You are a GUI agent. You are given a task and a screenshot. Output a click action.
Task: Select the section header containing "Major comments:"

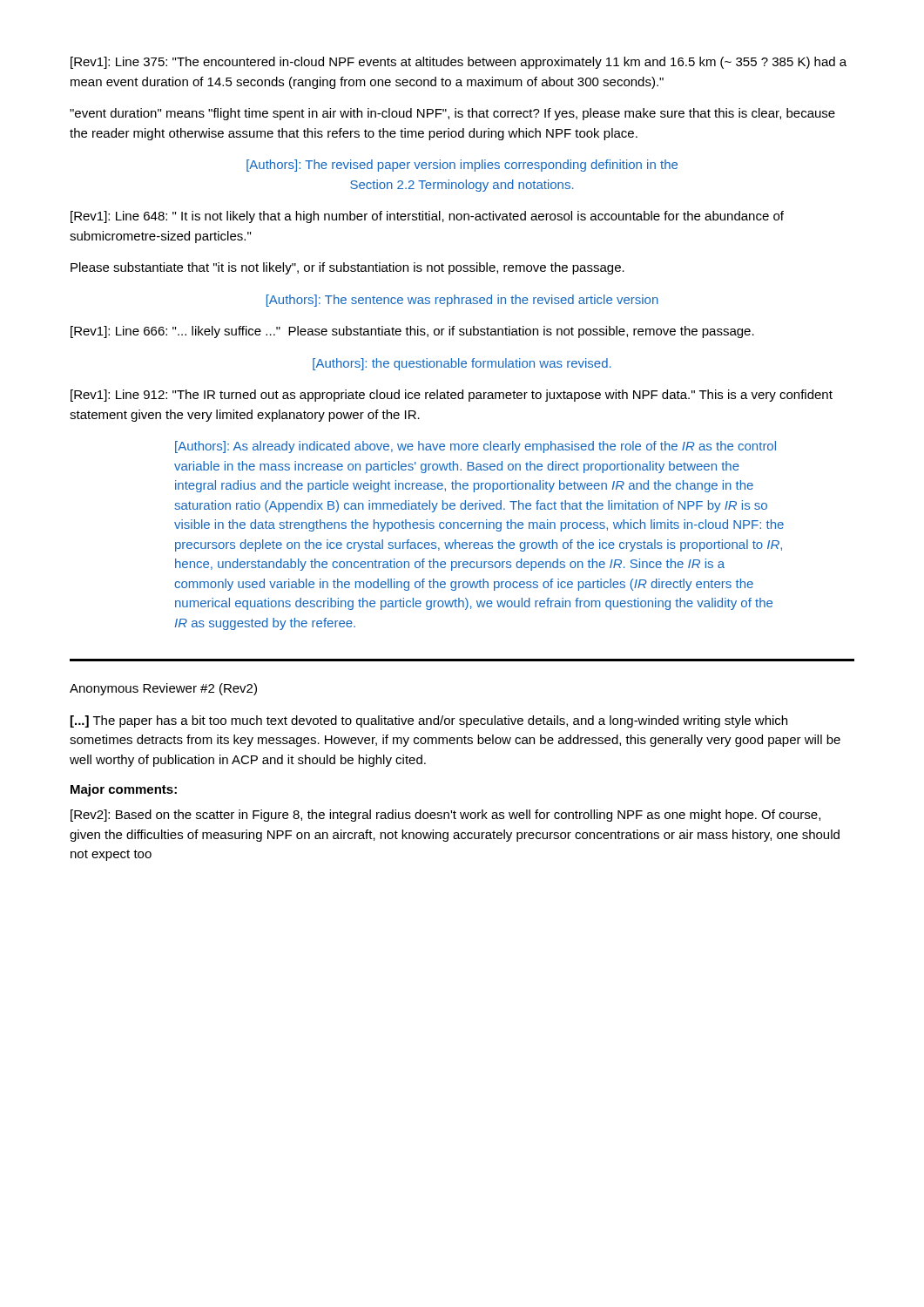[x=124, y=789]
